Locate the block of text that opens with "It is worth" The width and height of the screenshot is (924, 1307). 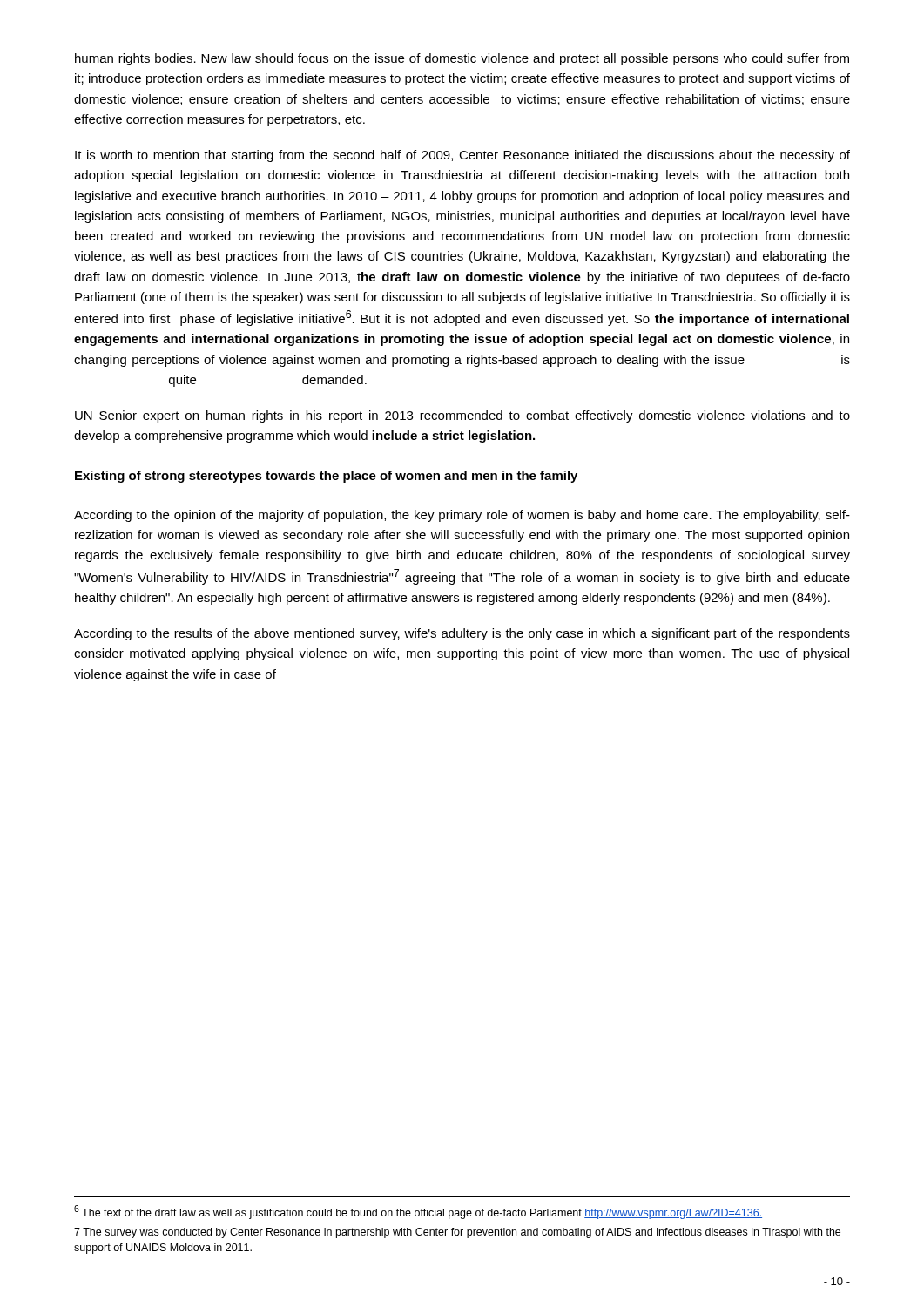click(x=462, y=267)
